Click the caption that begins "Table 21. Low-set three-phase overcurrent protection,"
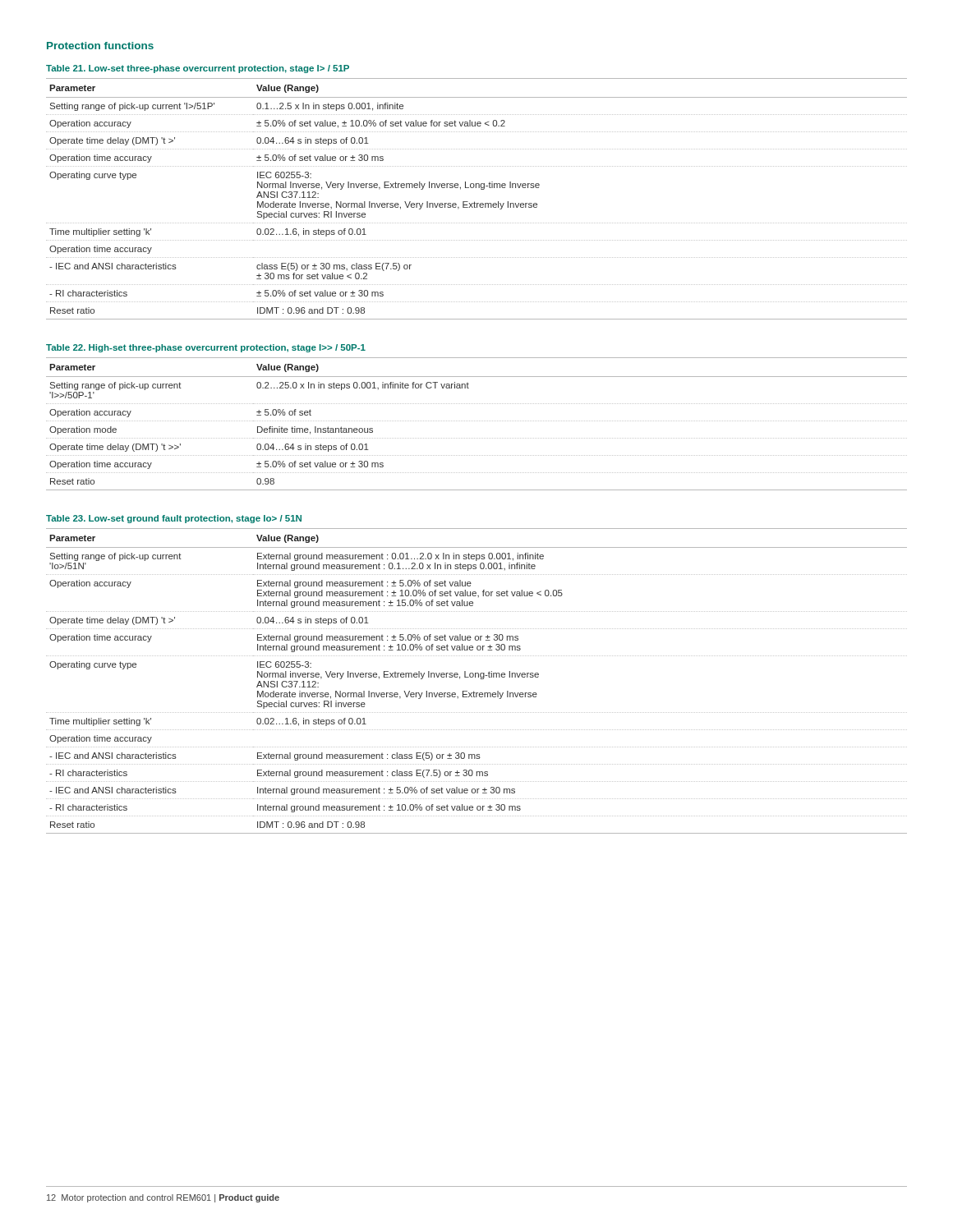 click(x=198, y=68)
